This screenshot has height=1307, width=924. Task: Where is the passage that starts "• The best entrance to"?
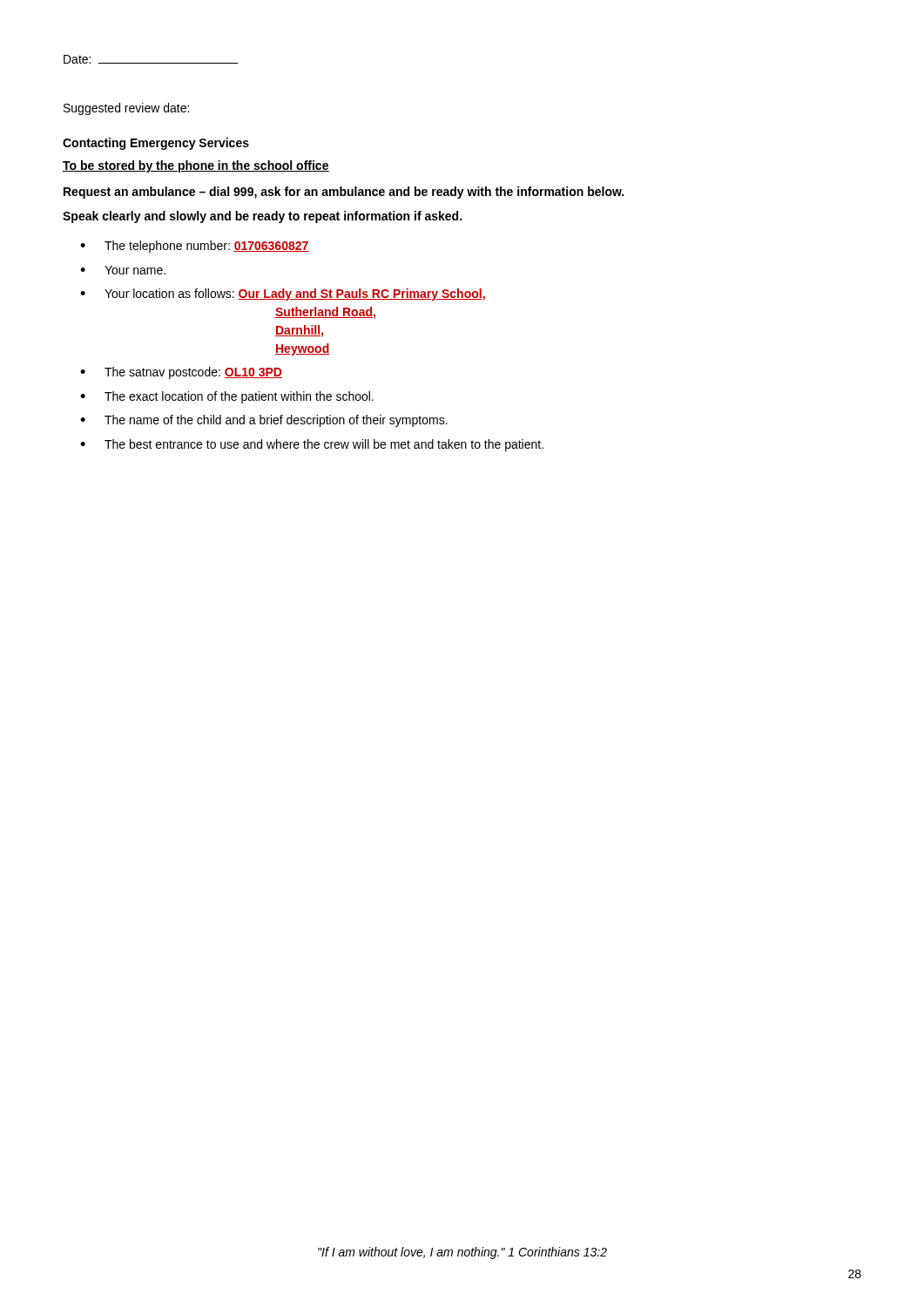471,445
